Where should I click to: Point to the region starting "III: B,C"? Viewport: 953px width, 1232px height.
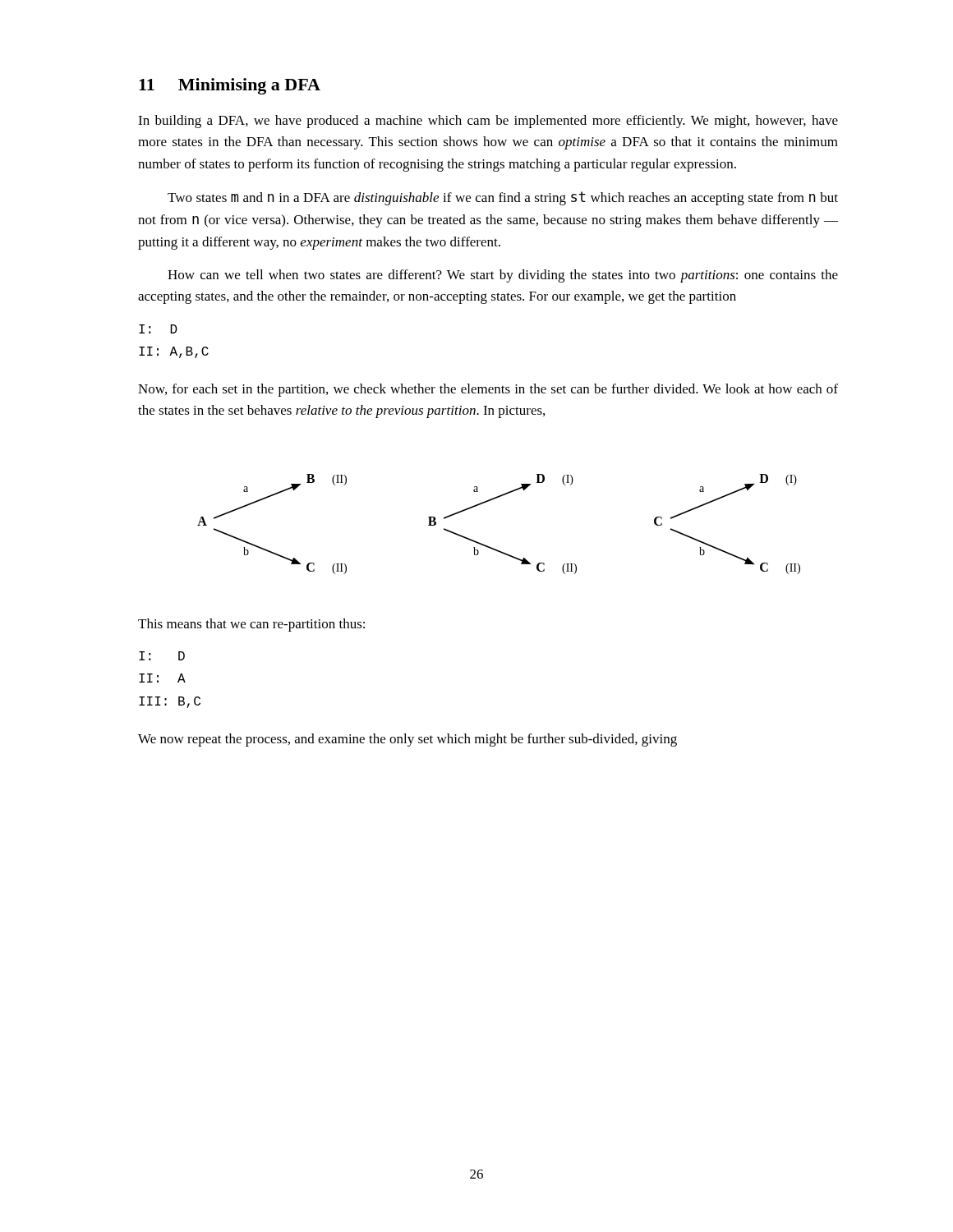click(x=170, y=702)
